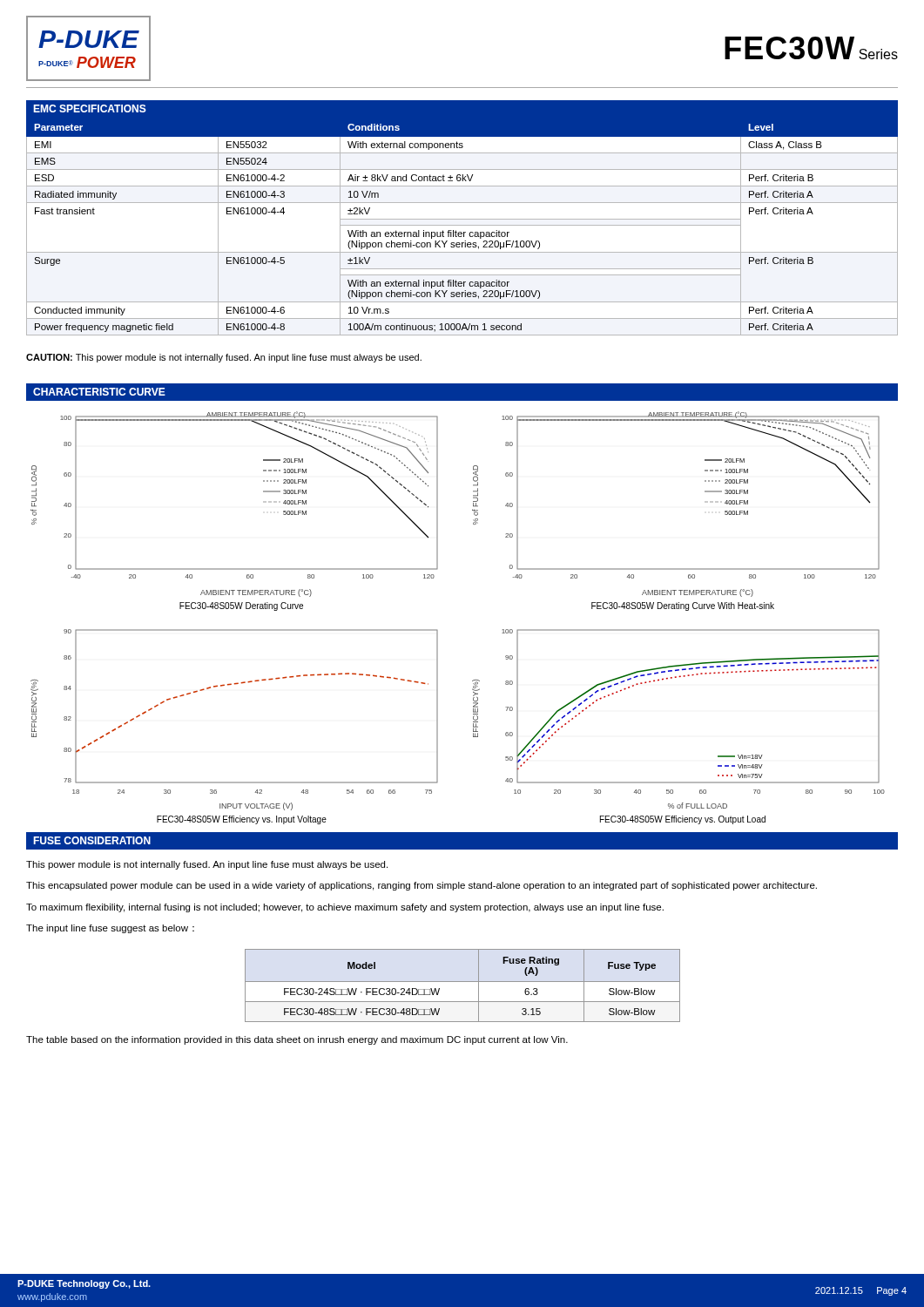Find the block starting "FEC30W Series"

[x=810, y=48]
